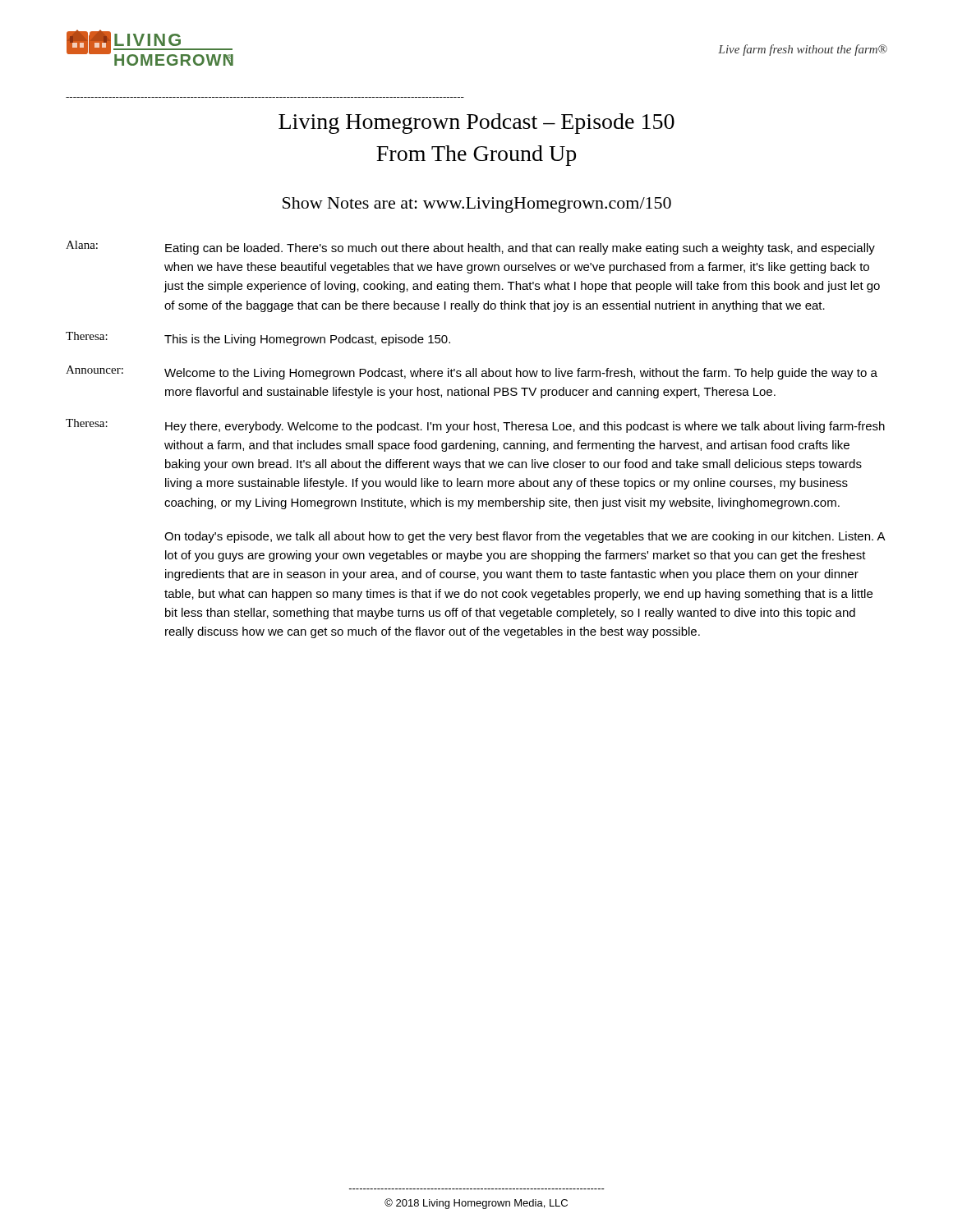Viewport: 953px width, 1232px height.
Task: Navigate to the text starting "Alana: Eating can be"
Action: coord(476,276)
